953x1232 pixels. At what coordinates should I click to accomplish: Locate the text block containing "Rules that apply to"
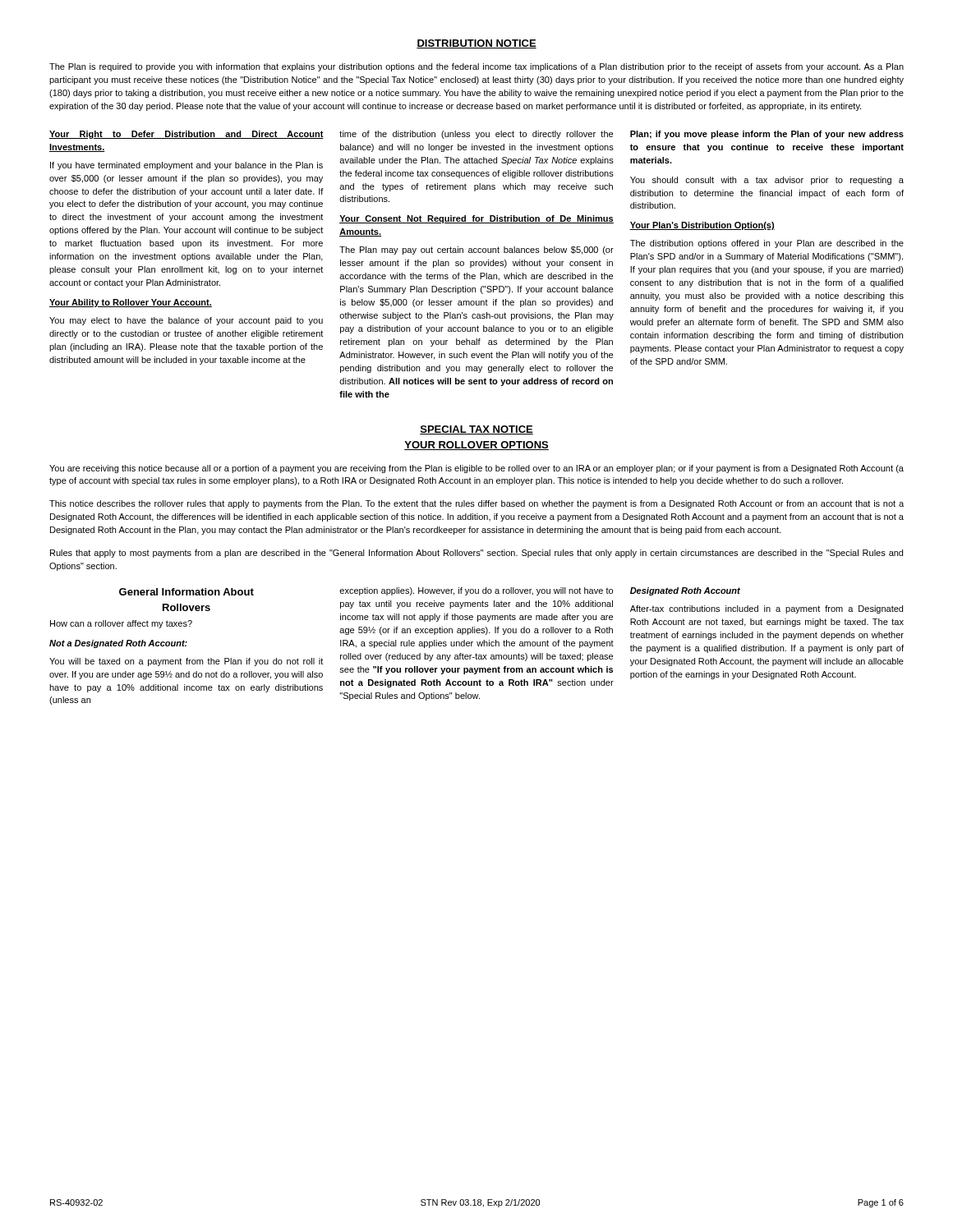click(x=476, y=559)
